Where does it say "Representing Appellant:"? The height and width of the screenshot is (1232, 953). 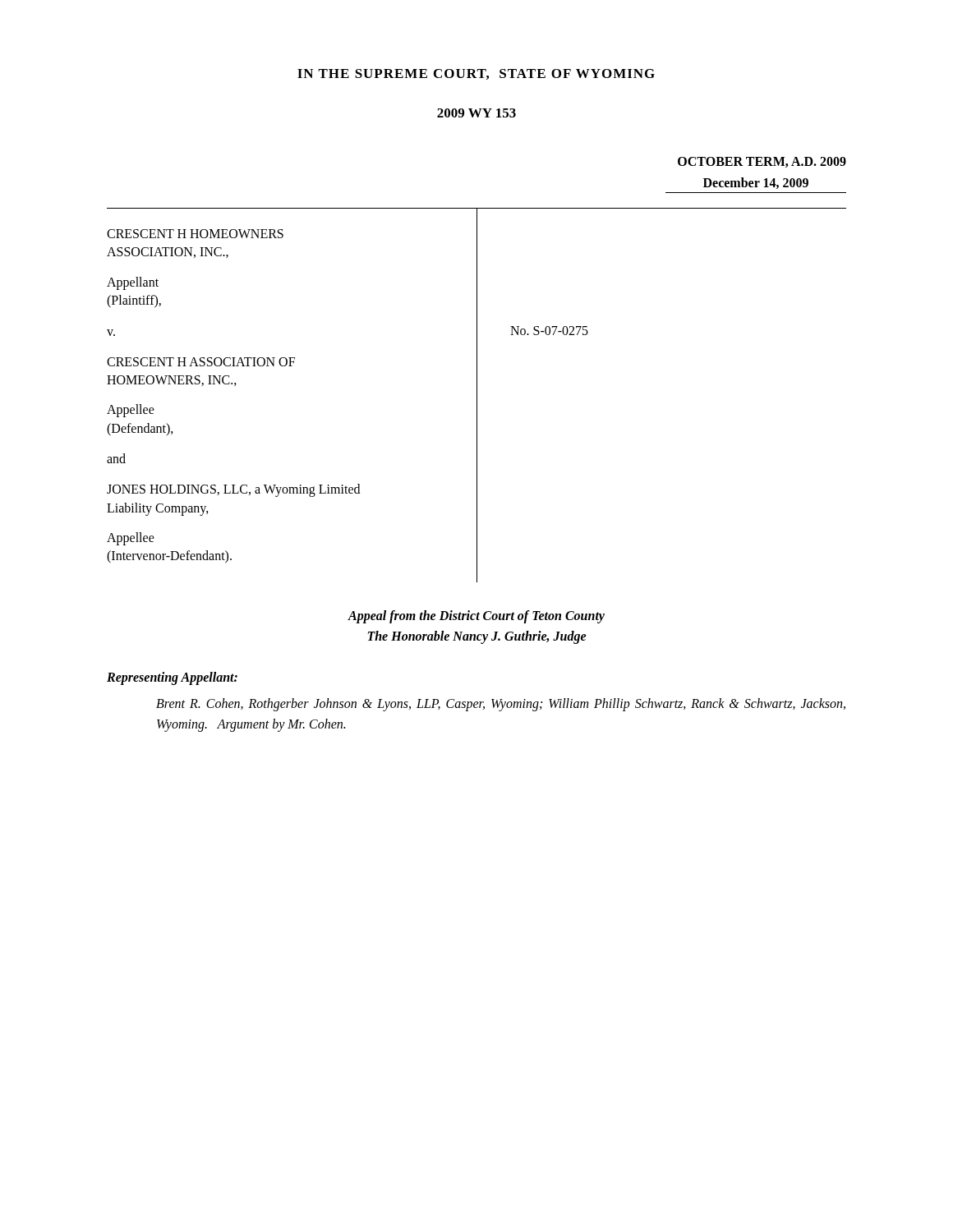(x=172, y=677)
